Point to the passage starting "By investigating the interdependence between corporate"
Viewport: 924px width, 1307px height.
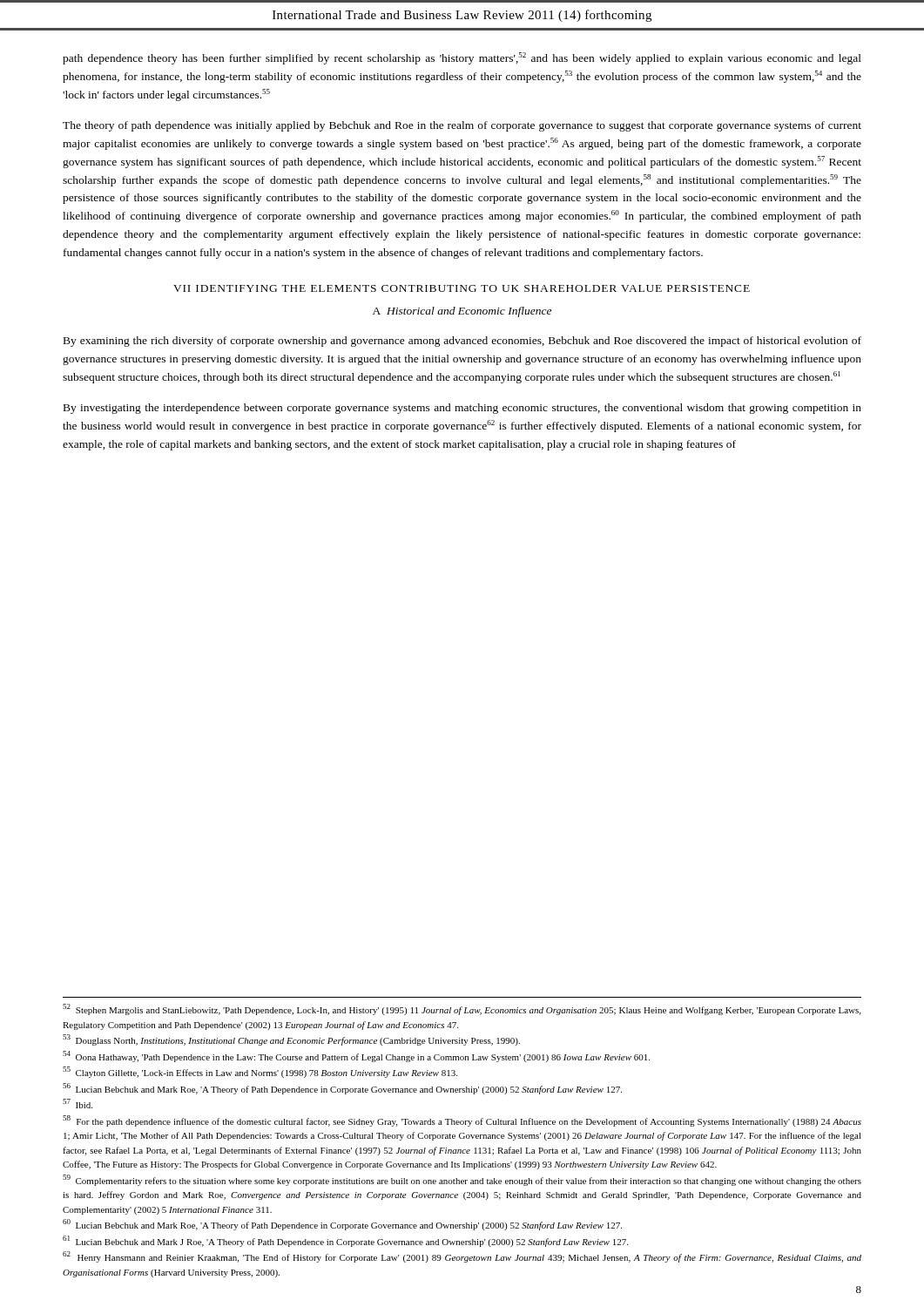pos(462,425)
